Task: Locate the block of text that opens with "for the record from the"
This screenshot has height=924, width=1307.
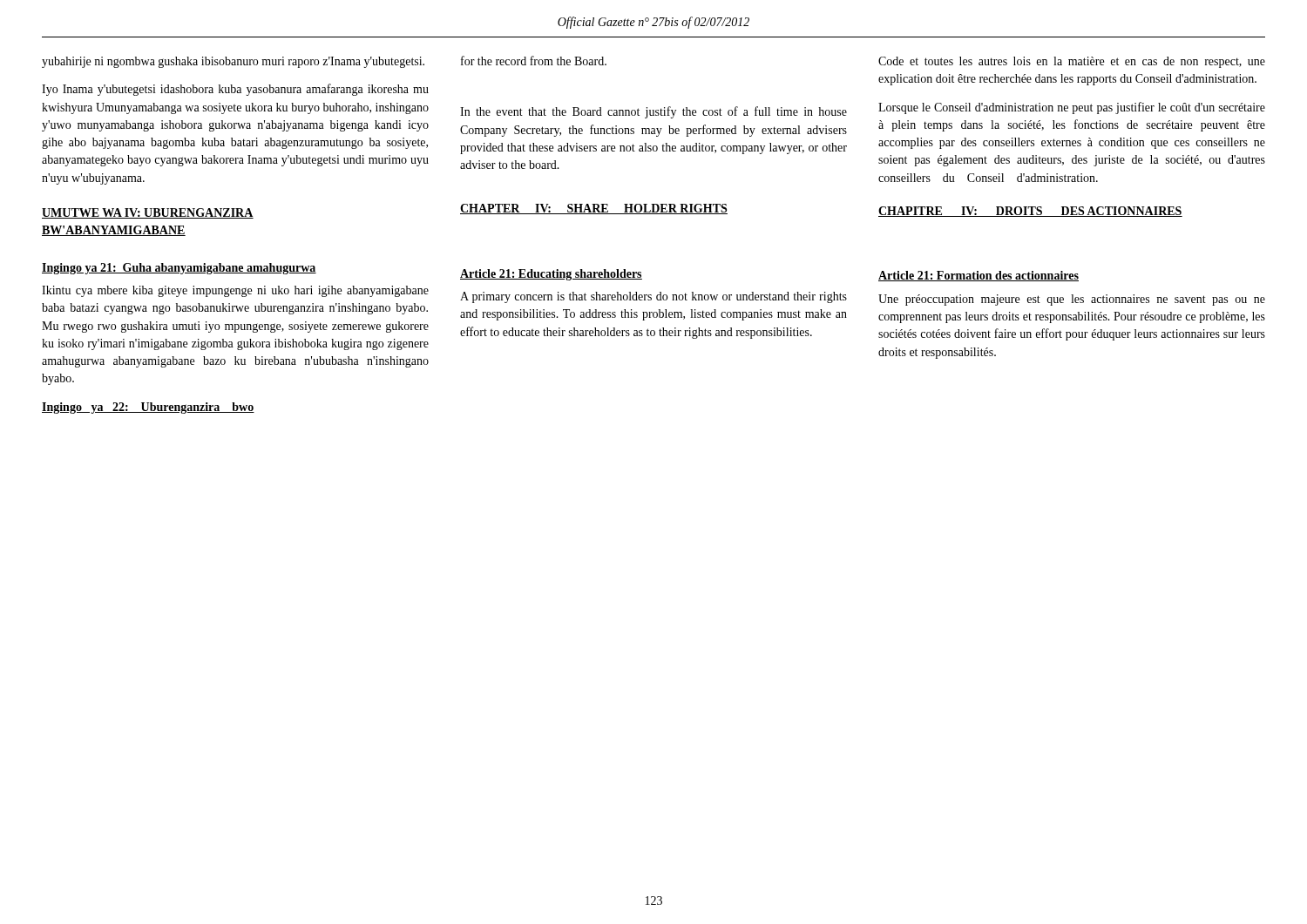Action: [x=534, y=61]
